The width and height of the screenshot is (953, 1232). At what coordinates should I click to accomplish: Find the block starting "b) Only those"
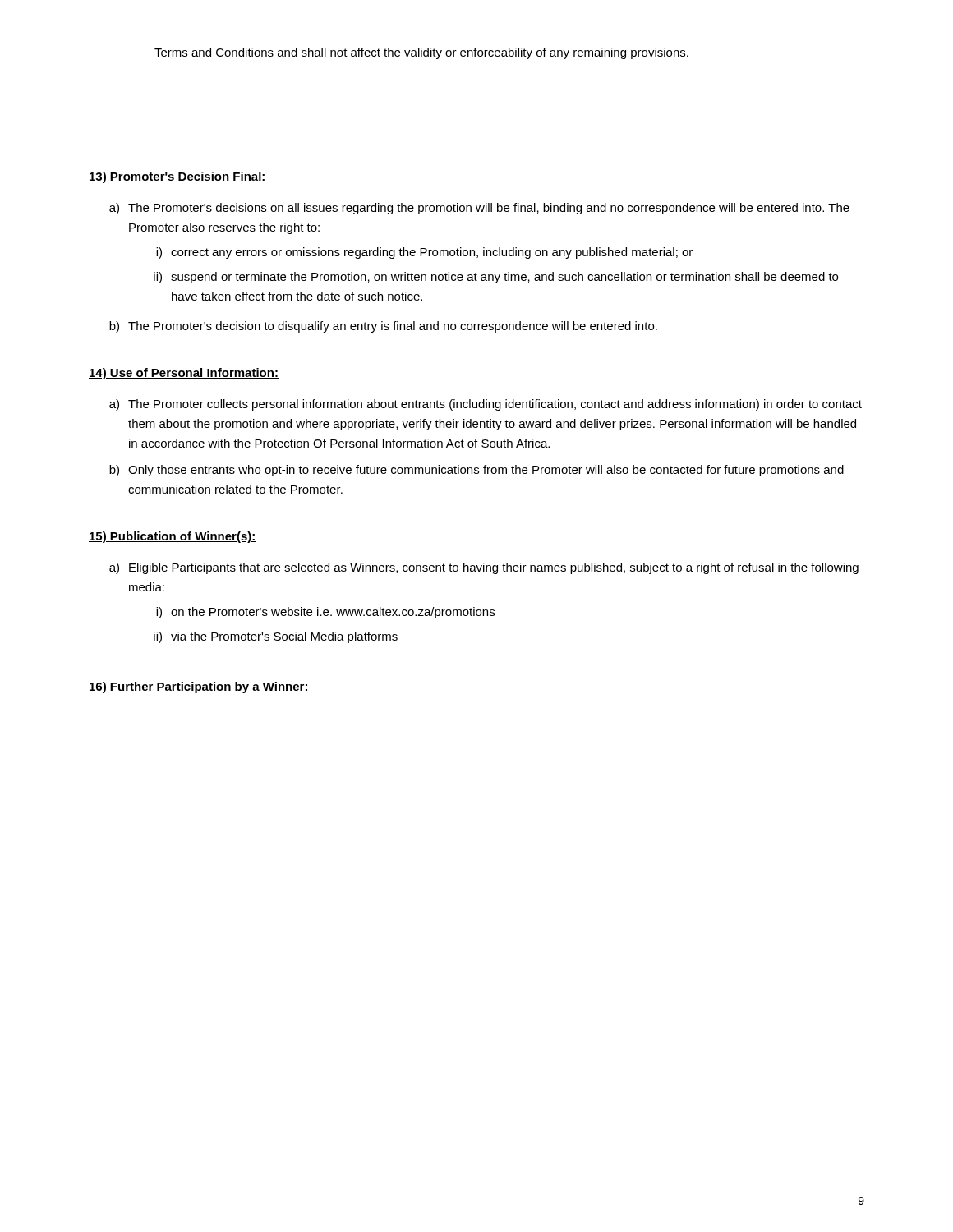point(476,480)
